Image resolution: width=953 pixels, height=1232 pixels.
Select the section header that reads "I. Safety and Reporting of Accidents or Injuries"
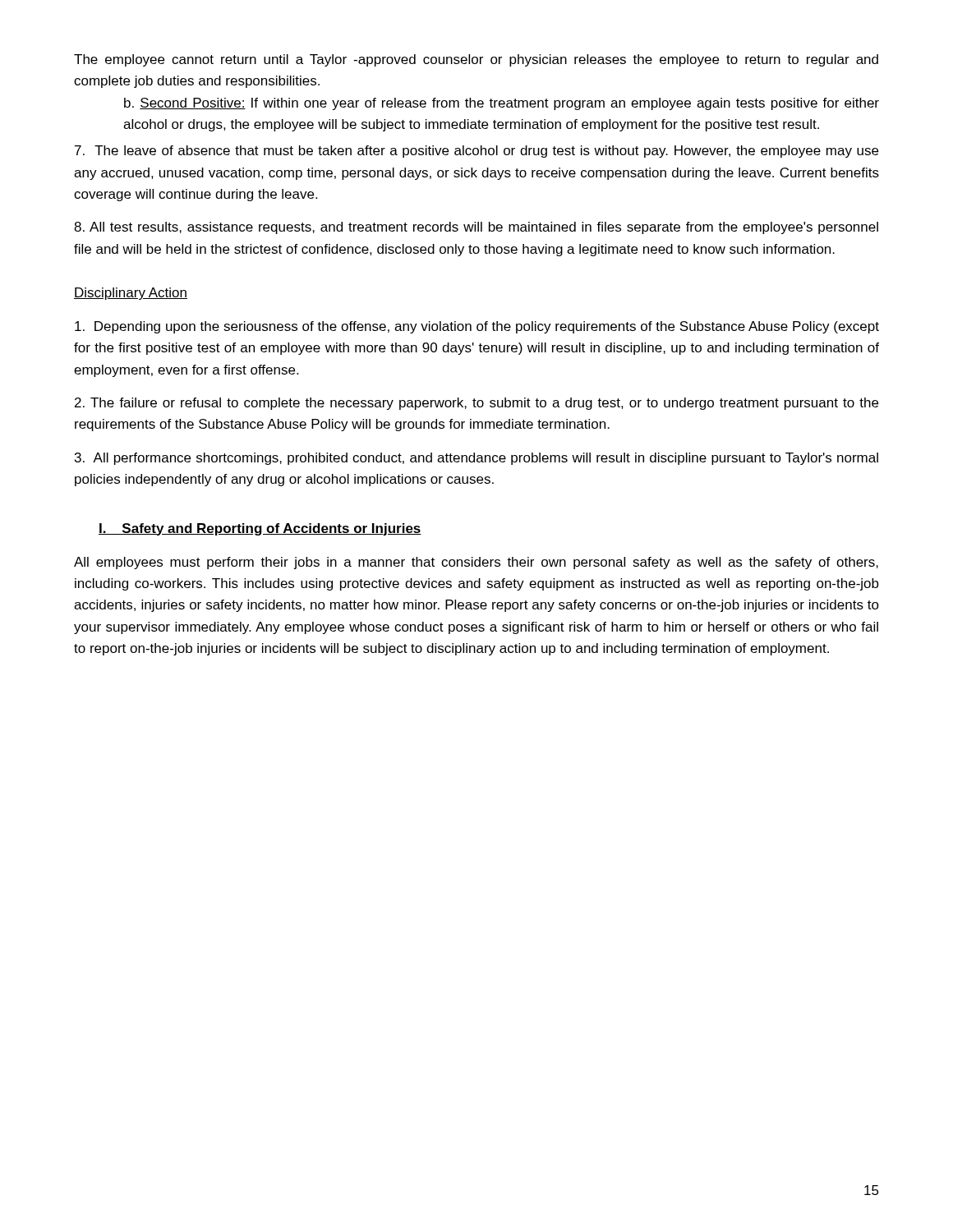click(x=260, y=528)
